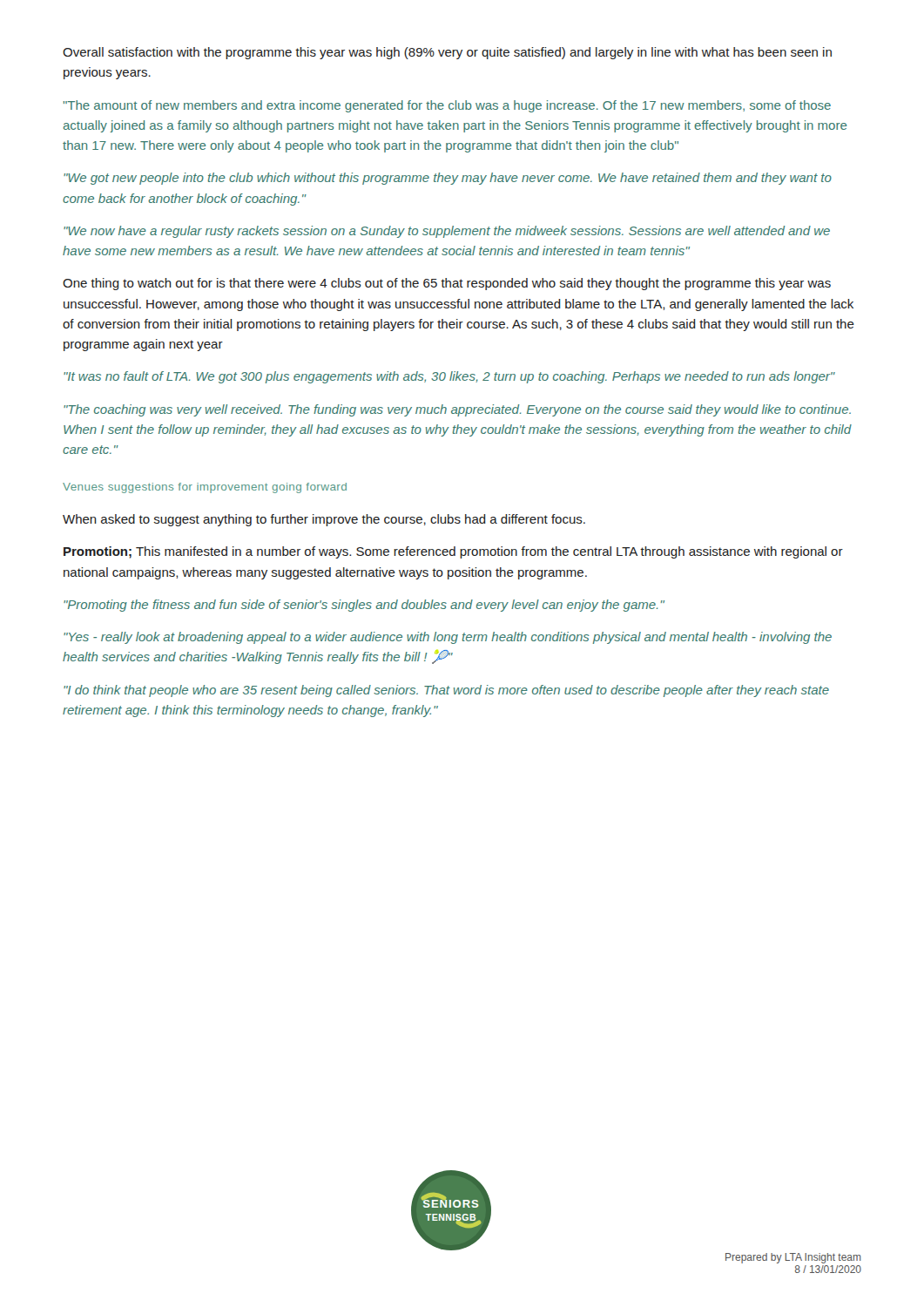
Task: Point to the section header beginning "Venues suggestions for improvement"
Action: point(205,488)
